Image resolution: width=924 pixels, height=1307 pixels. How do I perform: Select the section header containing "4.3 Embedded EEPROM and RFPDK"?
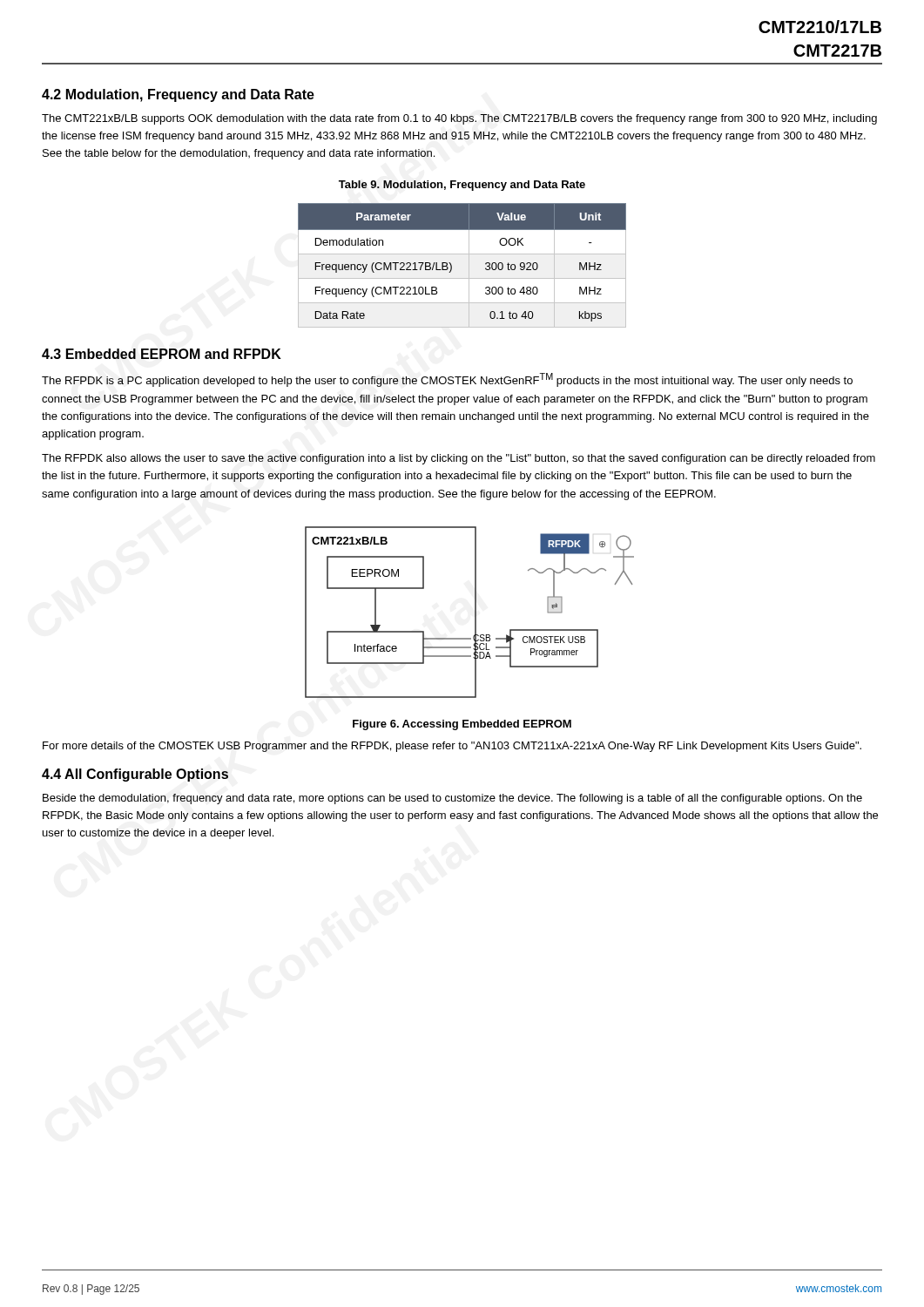click(x=161, y=355)
